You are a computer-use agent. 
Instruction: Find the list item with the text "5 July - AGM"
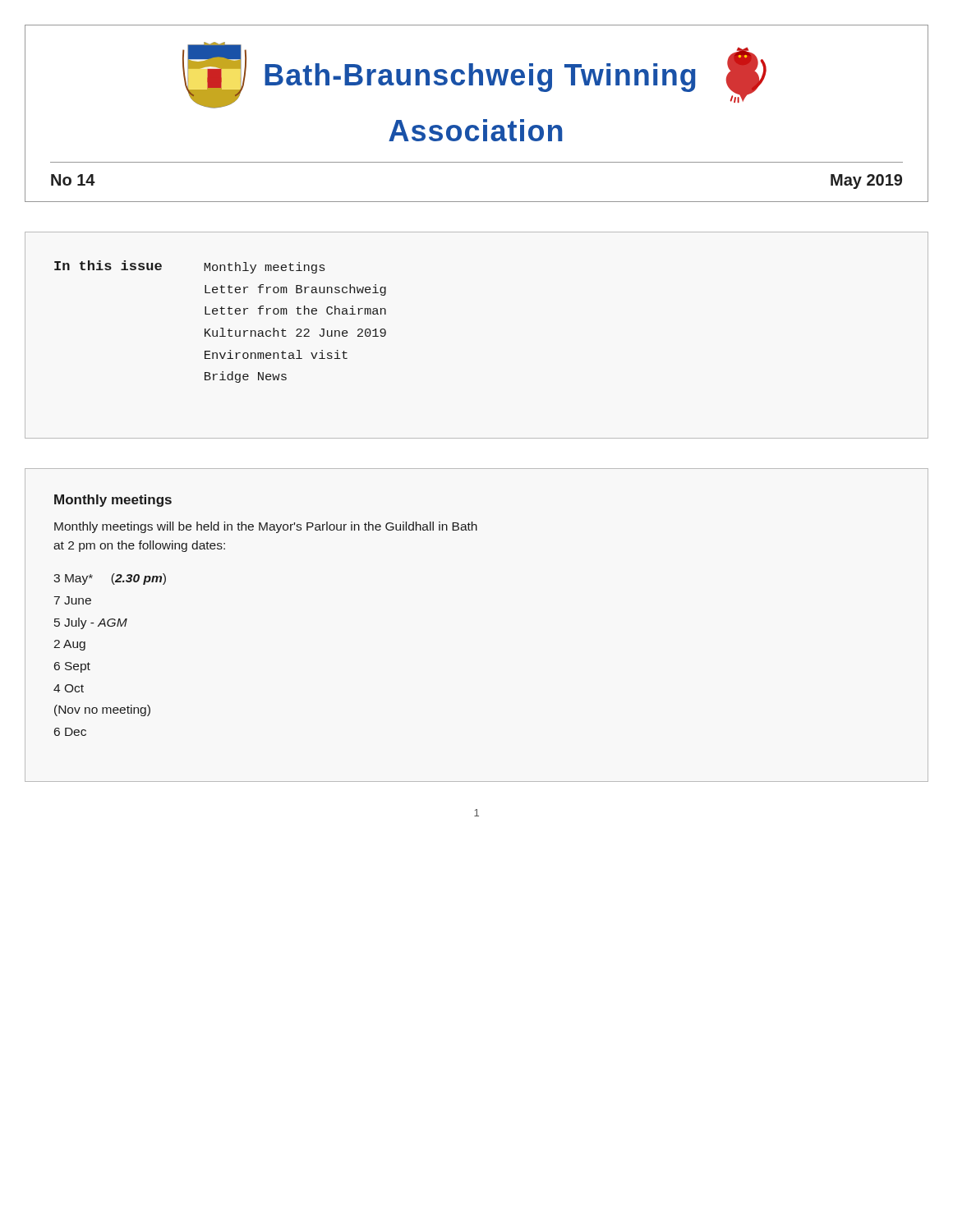click(90, 622)
